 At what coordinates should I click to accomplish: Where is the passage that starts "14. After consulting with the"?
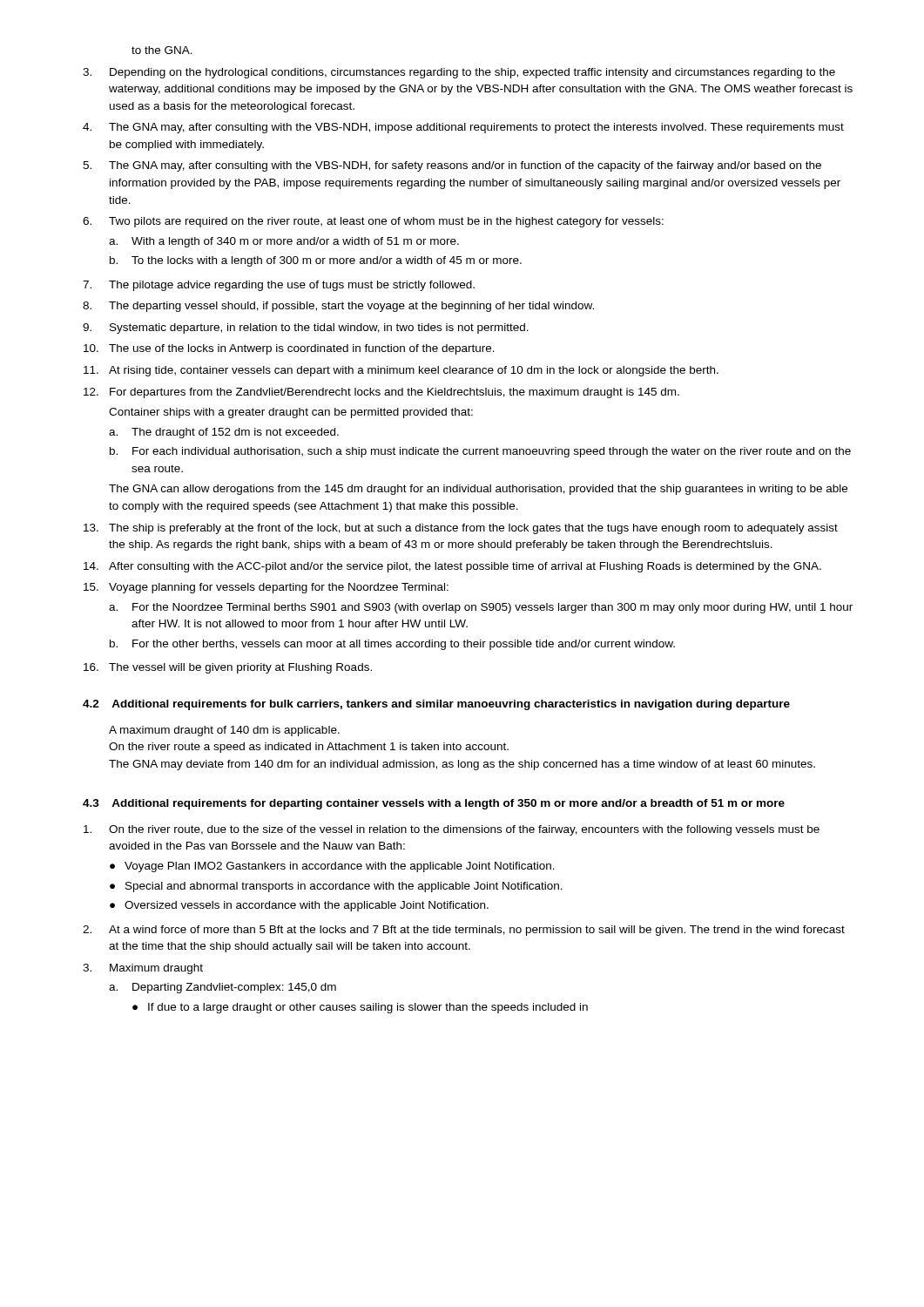[x=469, y=566]
